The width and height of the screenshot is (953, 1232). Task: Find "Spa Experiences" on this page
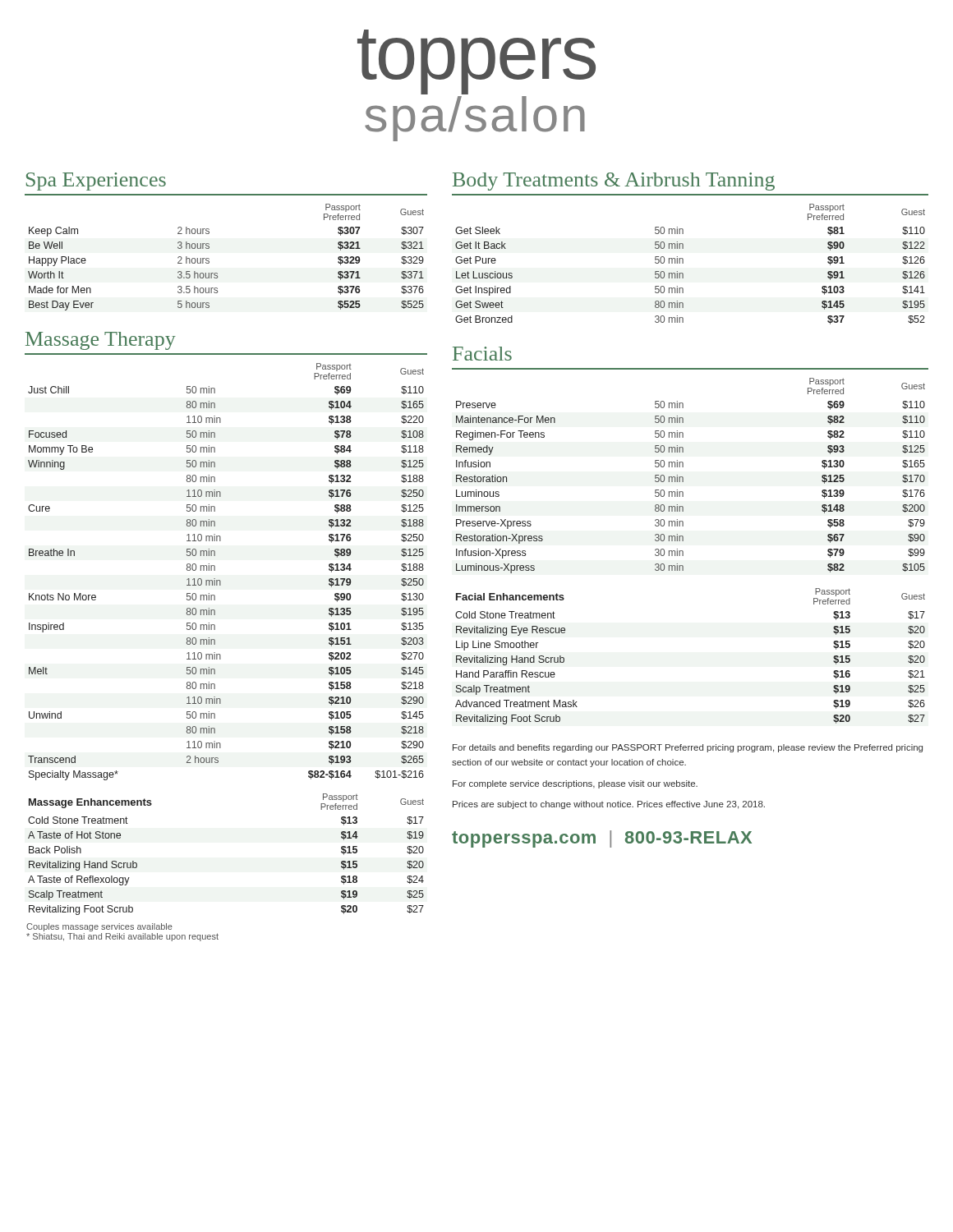tap(226, 182)
